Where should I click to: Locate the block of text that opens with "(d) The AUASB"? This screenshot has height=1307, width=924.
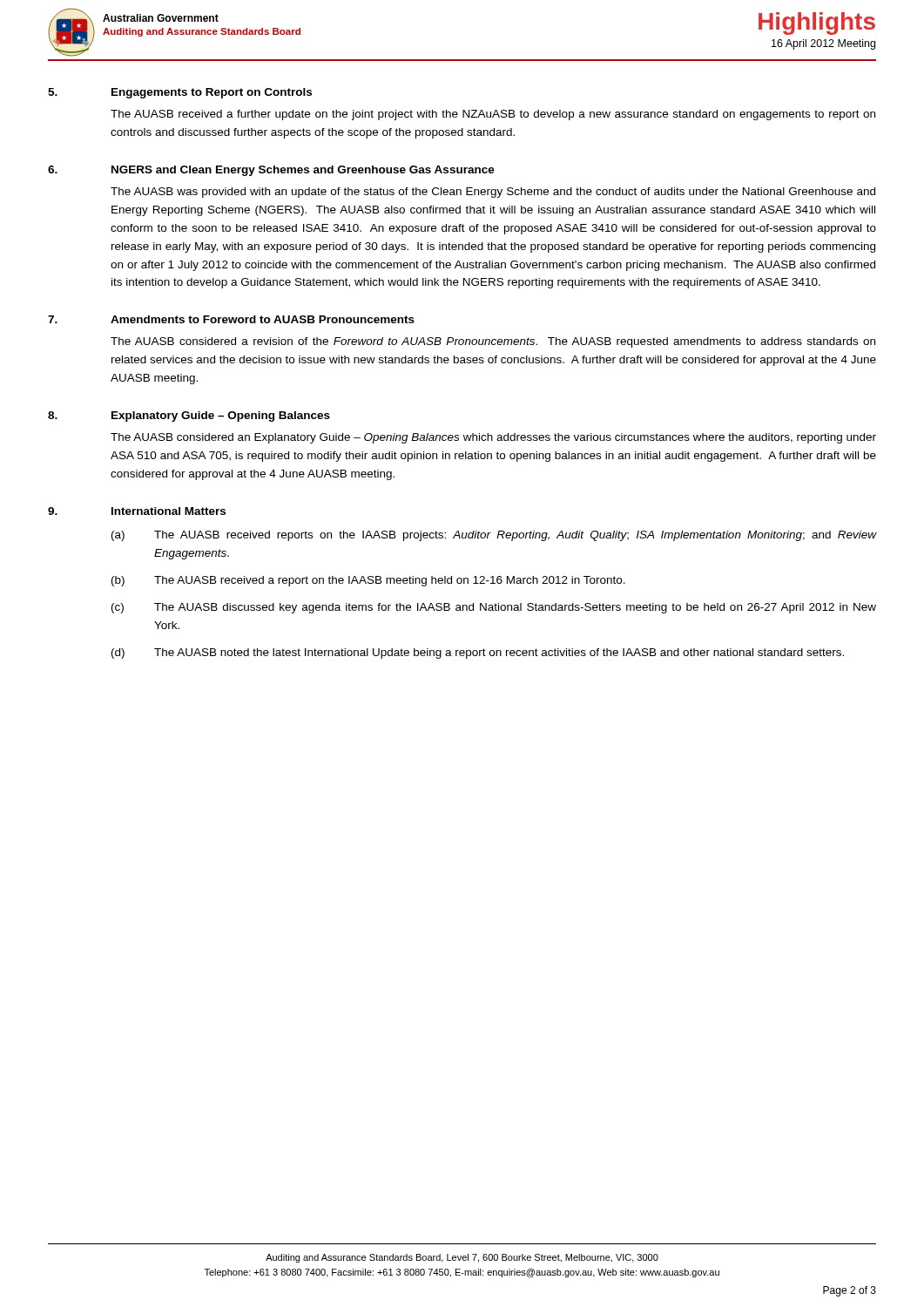tap(493, 653)
